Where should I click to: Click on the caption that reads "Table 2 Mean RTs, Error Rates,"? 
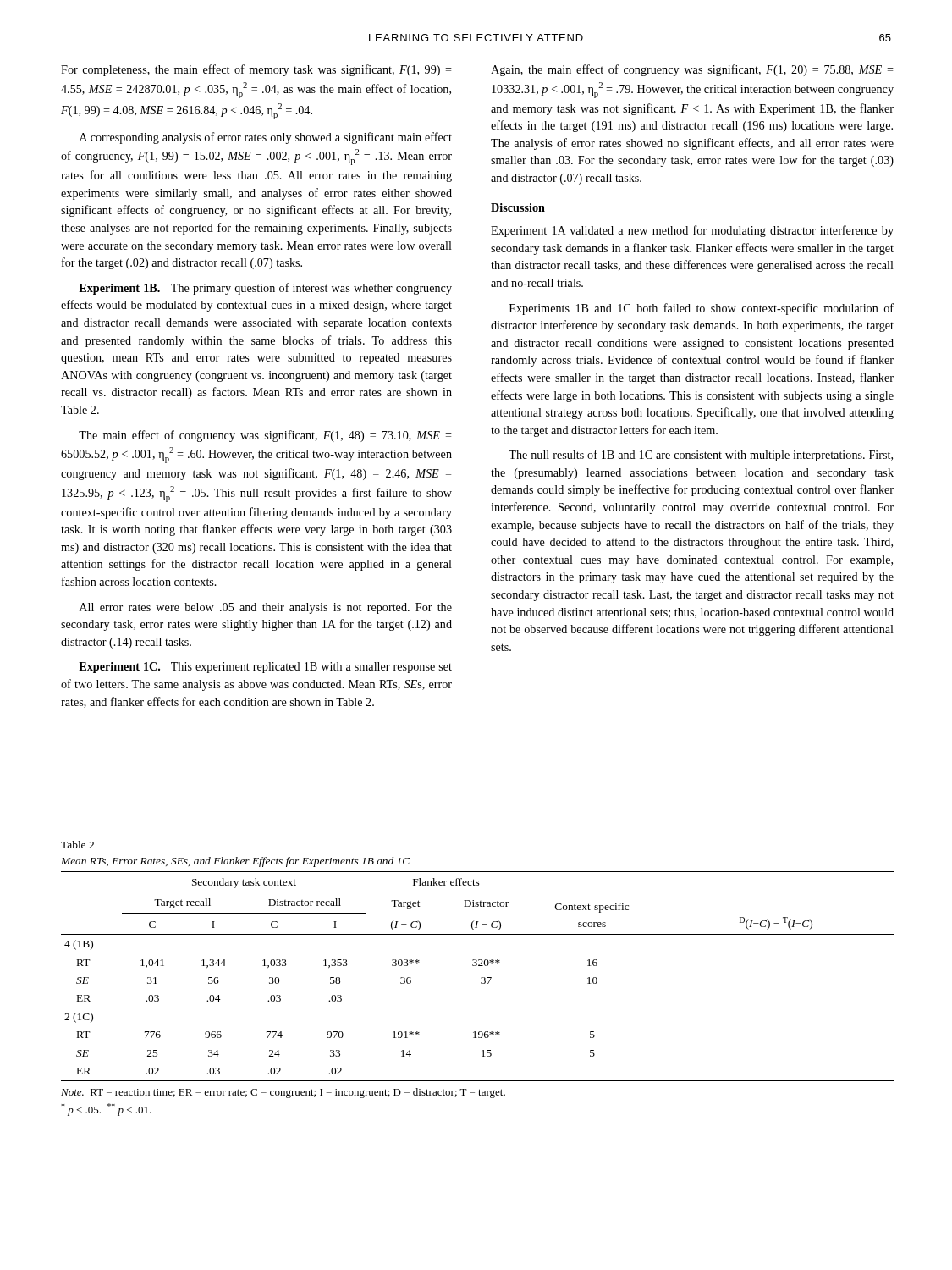[x=77, y=845]
